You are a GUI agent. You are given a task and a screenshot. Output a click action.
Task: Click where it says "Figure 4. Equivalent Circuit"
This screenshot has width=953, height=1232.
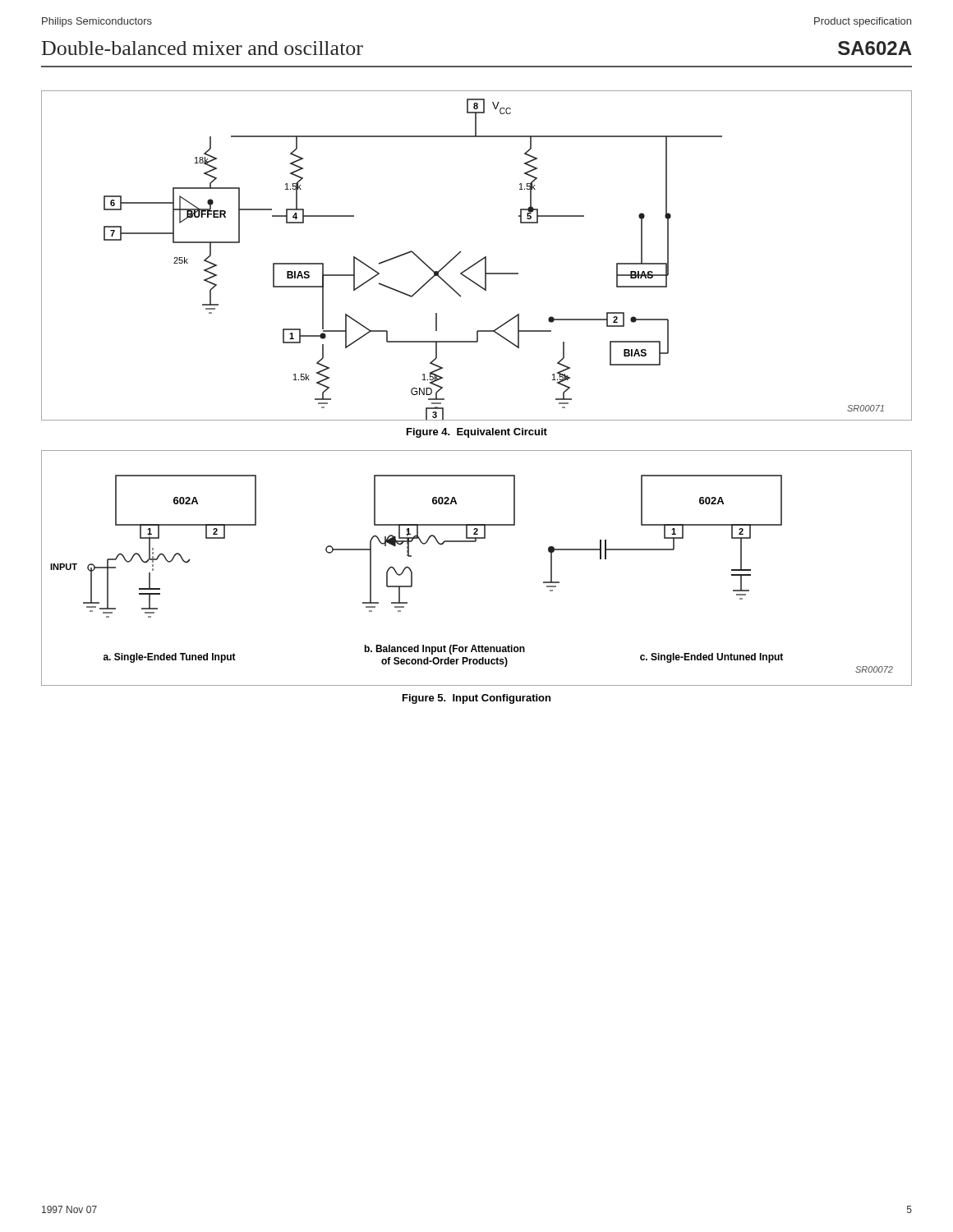coord(476,432)
